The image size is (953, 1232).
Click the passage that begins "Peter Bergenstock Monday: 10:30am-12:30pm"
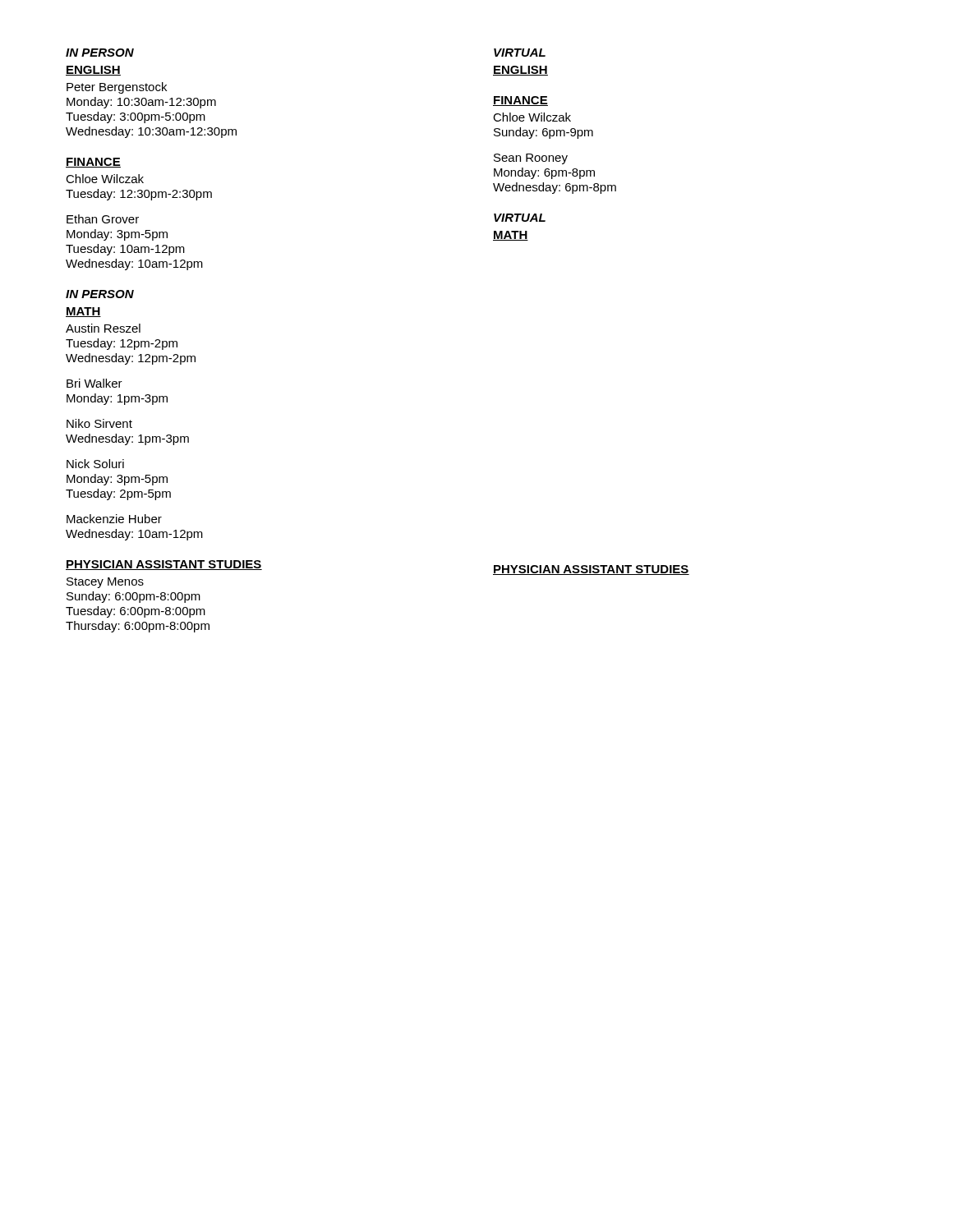click(x=117, y=88)
